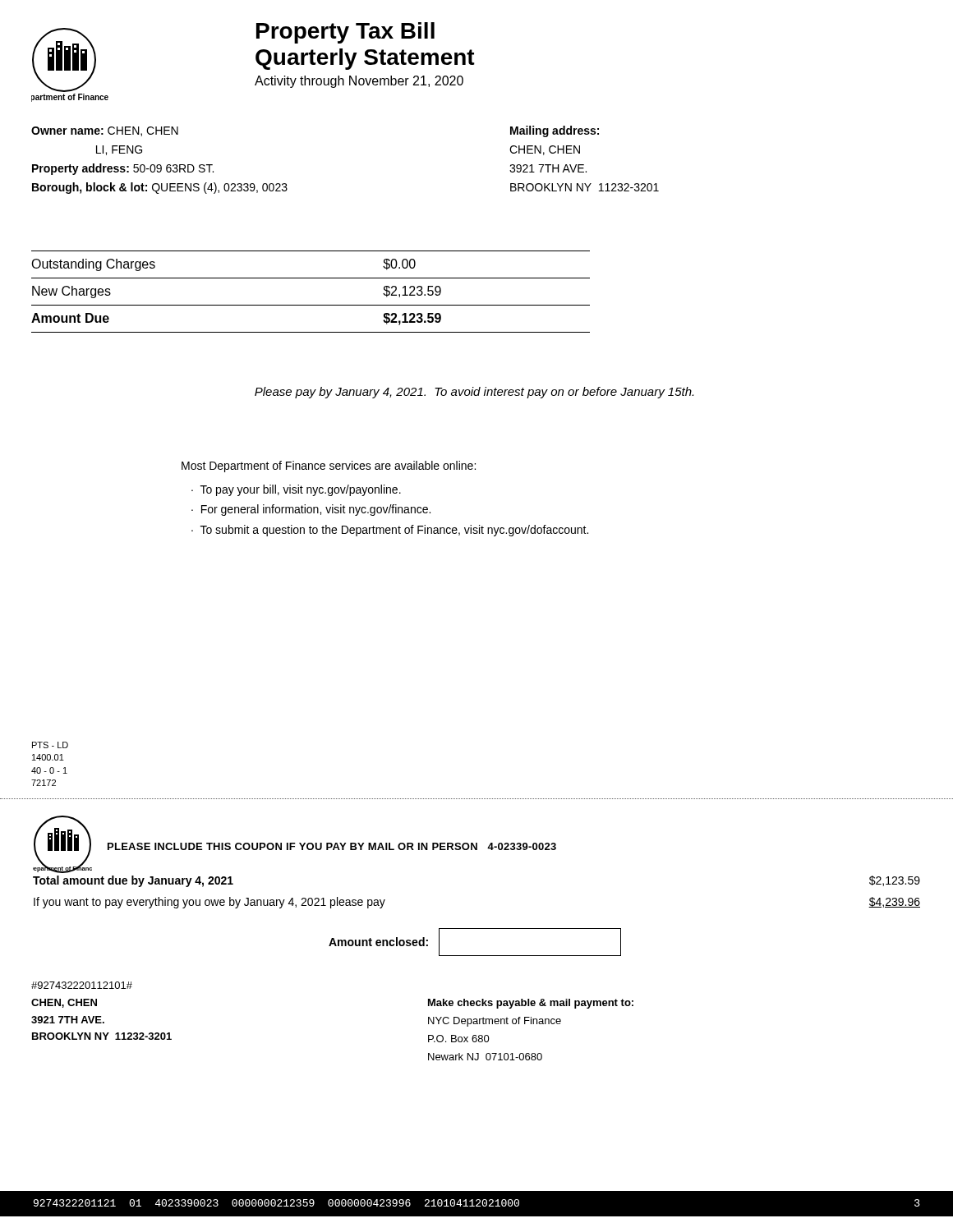The width and height of the screenshot is (953, 1232).
Task: Select the passage starting "PTS - LD"
Action: click(50, 764)
